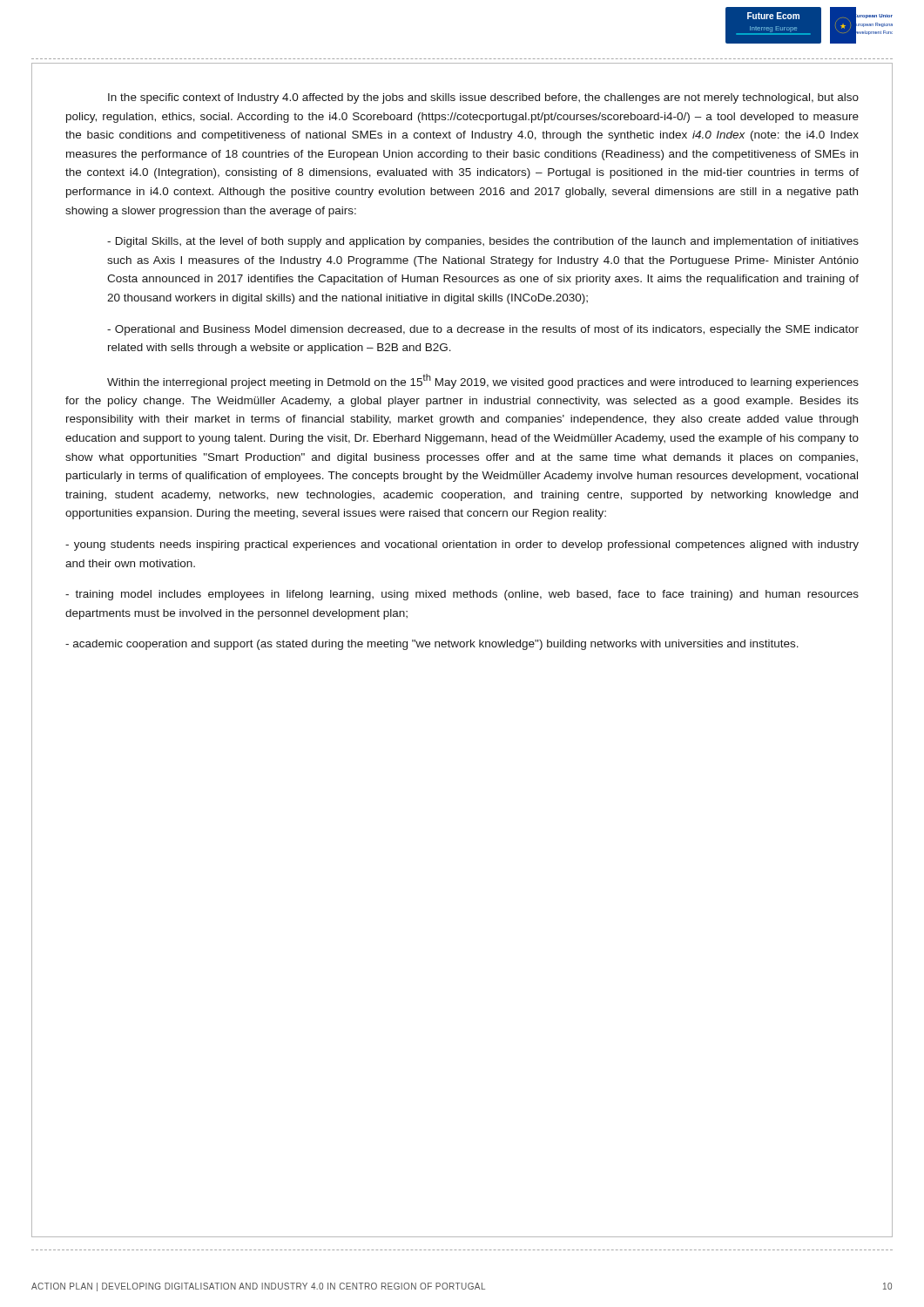Point to the block starting "academic cooperation and"
Screen dimensions: 1307x924
pos(462,644)
